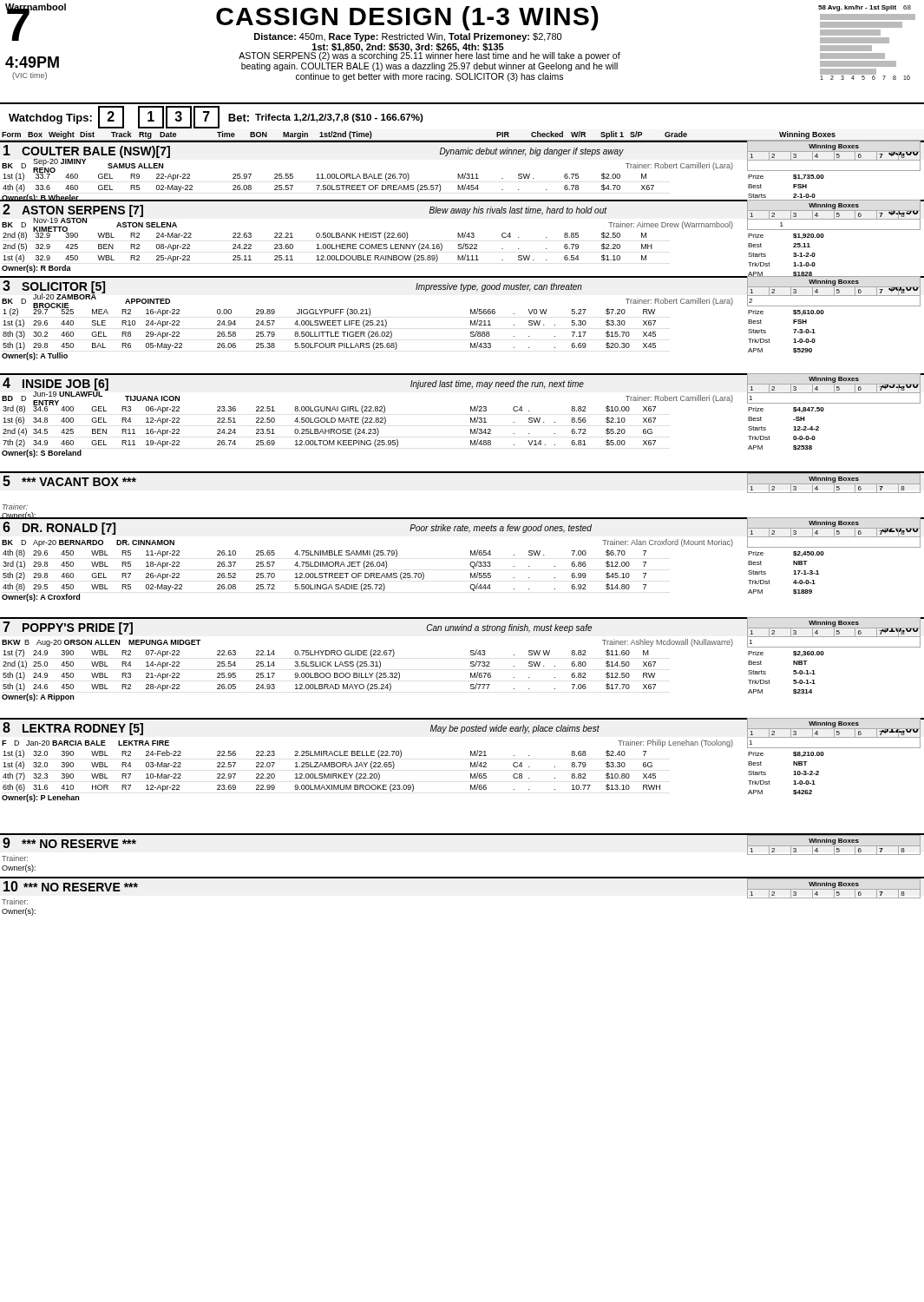Click on the text block that reads "Winning Boxes 12345678 Prize$2,450.00 BestNBT Starts17-1-3-1"
This screenshot has height=1302, width=924.
(x=834, y=557)
